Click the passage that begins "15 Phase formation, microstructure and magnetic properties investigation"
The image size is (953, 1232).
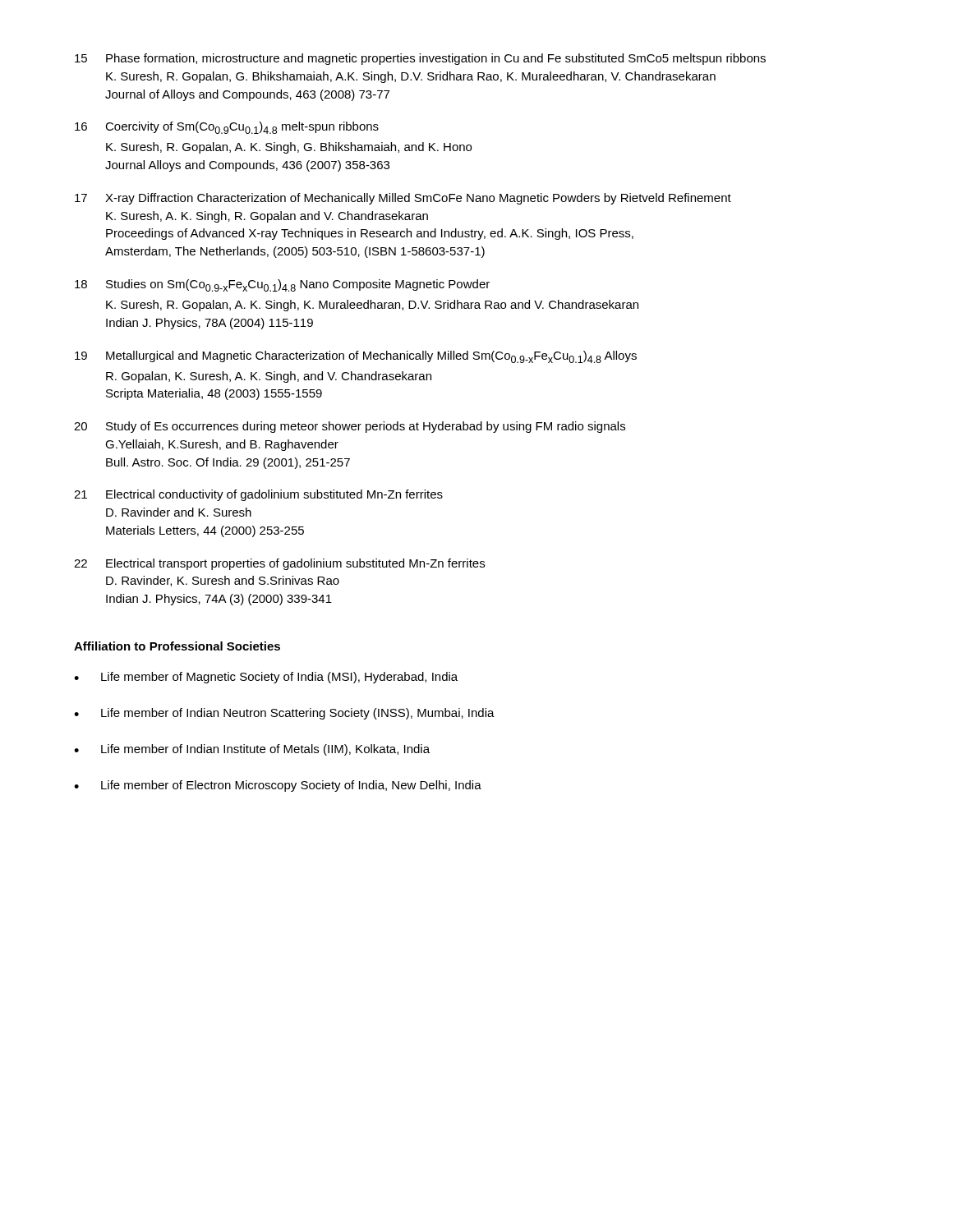click(x=476, y=76)
